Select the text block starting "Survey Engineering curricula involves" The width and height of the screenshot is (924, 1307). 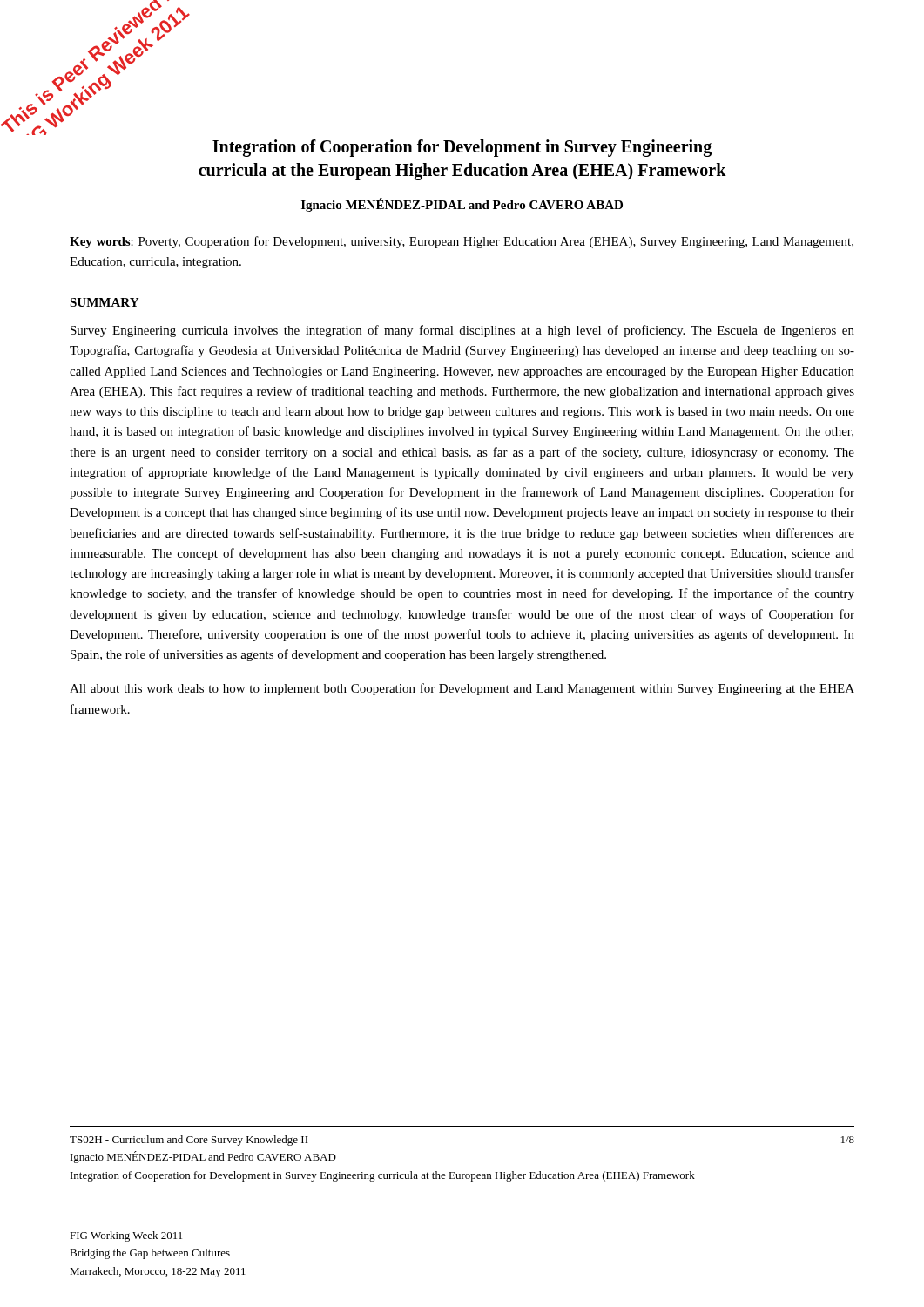pyautogui.click(x=462, y=492)
